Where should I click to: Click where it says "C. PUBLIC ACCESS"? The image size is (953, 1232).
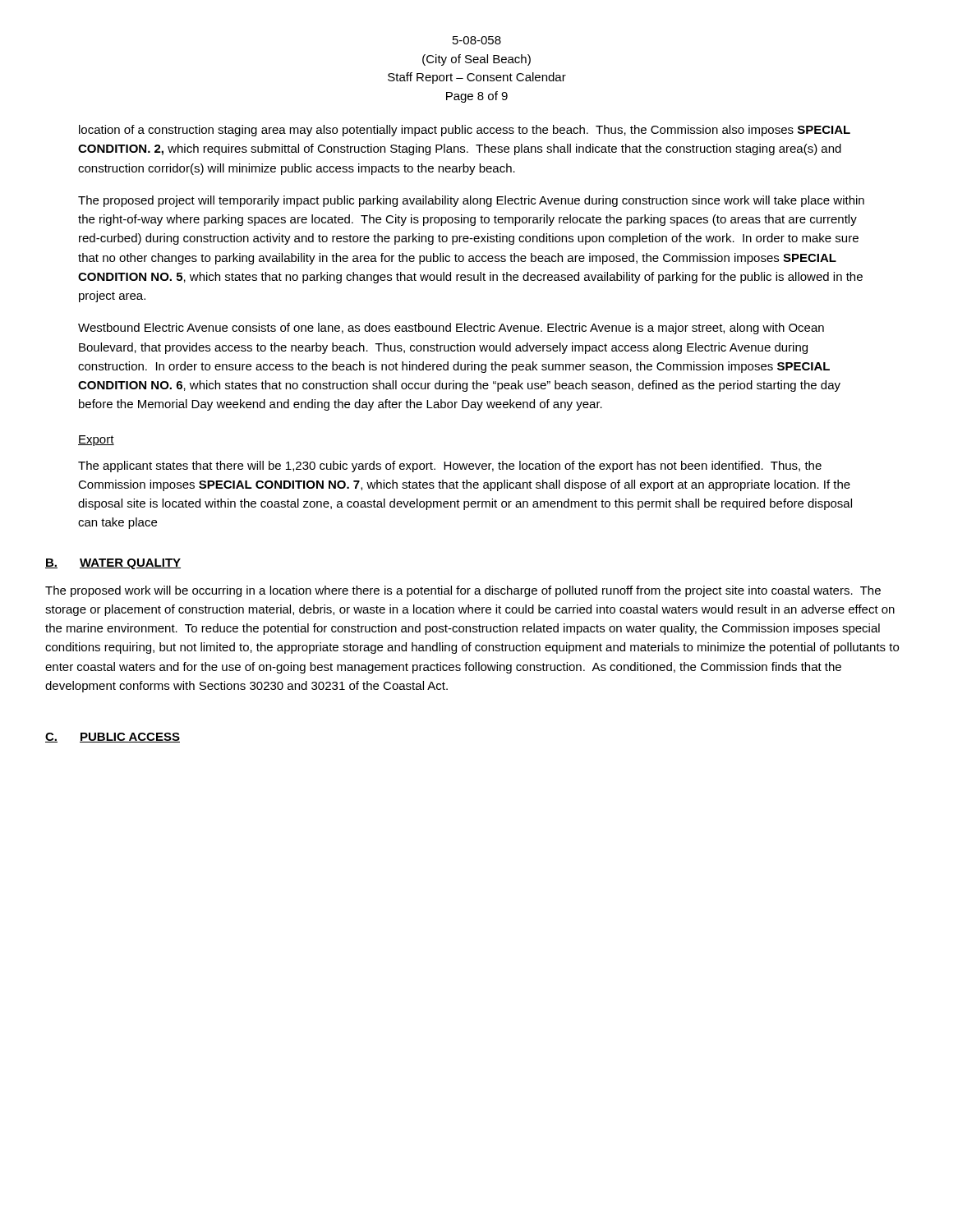[113, 736]
